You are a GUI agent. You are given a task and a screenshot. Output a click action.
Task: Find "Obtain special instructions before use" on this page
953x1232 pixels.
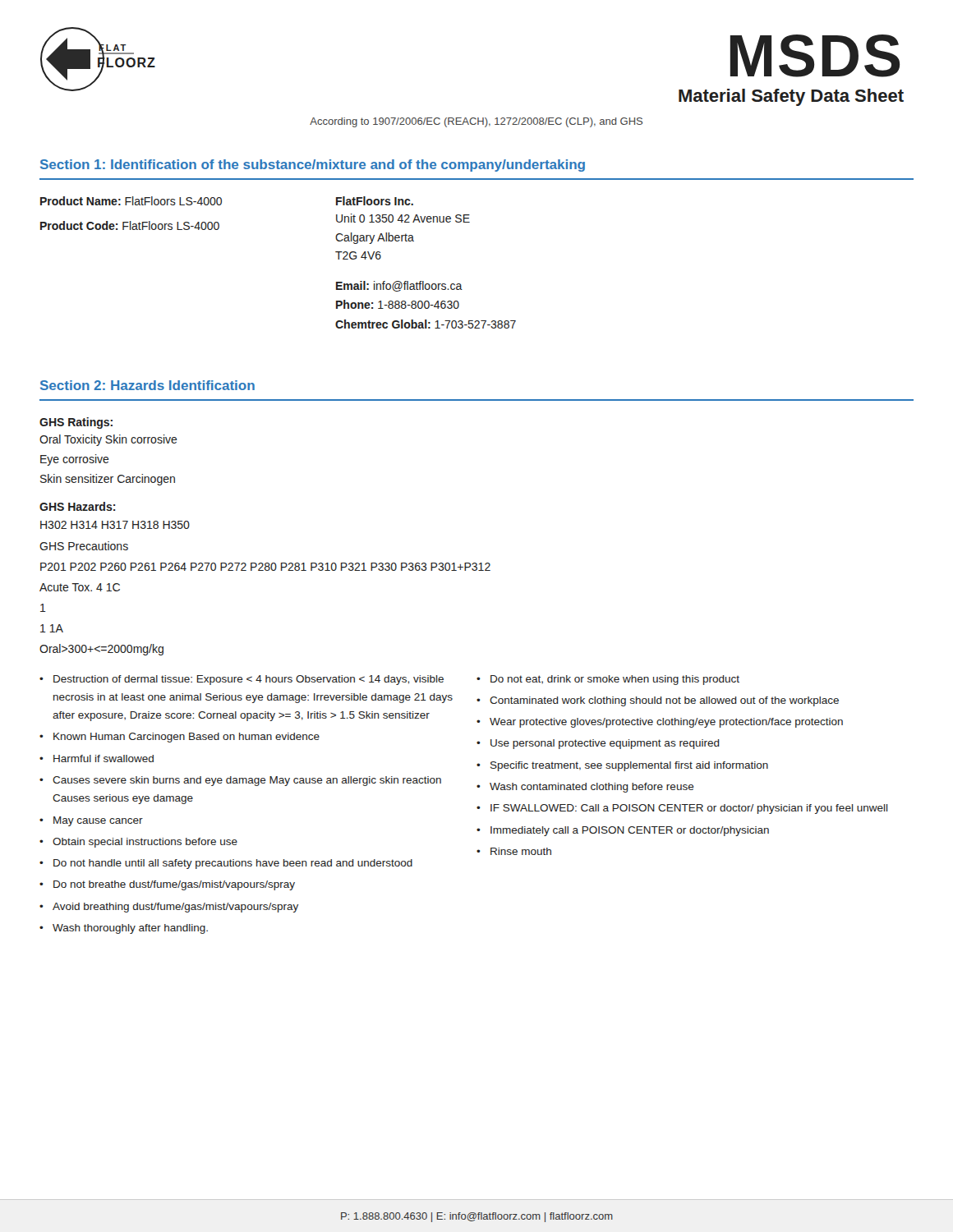(x=145, y=841)
